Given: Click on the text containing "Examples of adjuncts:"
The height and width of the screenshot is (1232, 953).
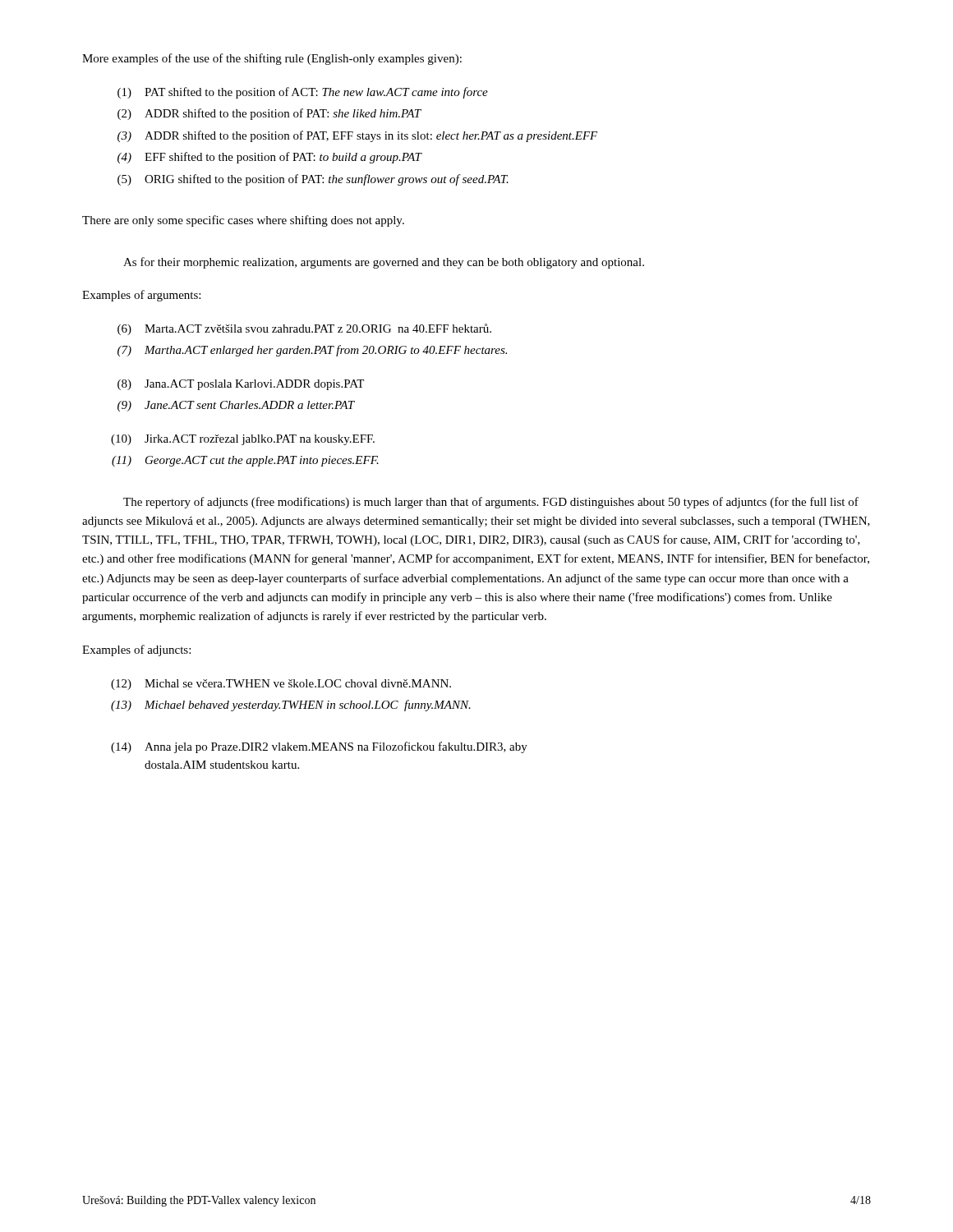Looking at the screenshot, I should coord(136,650).
